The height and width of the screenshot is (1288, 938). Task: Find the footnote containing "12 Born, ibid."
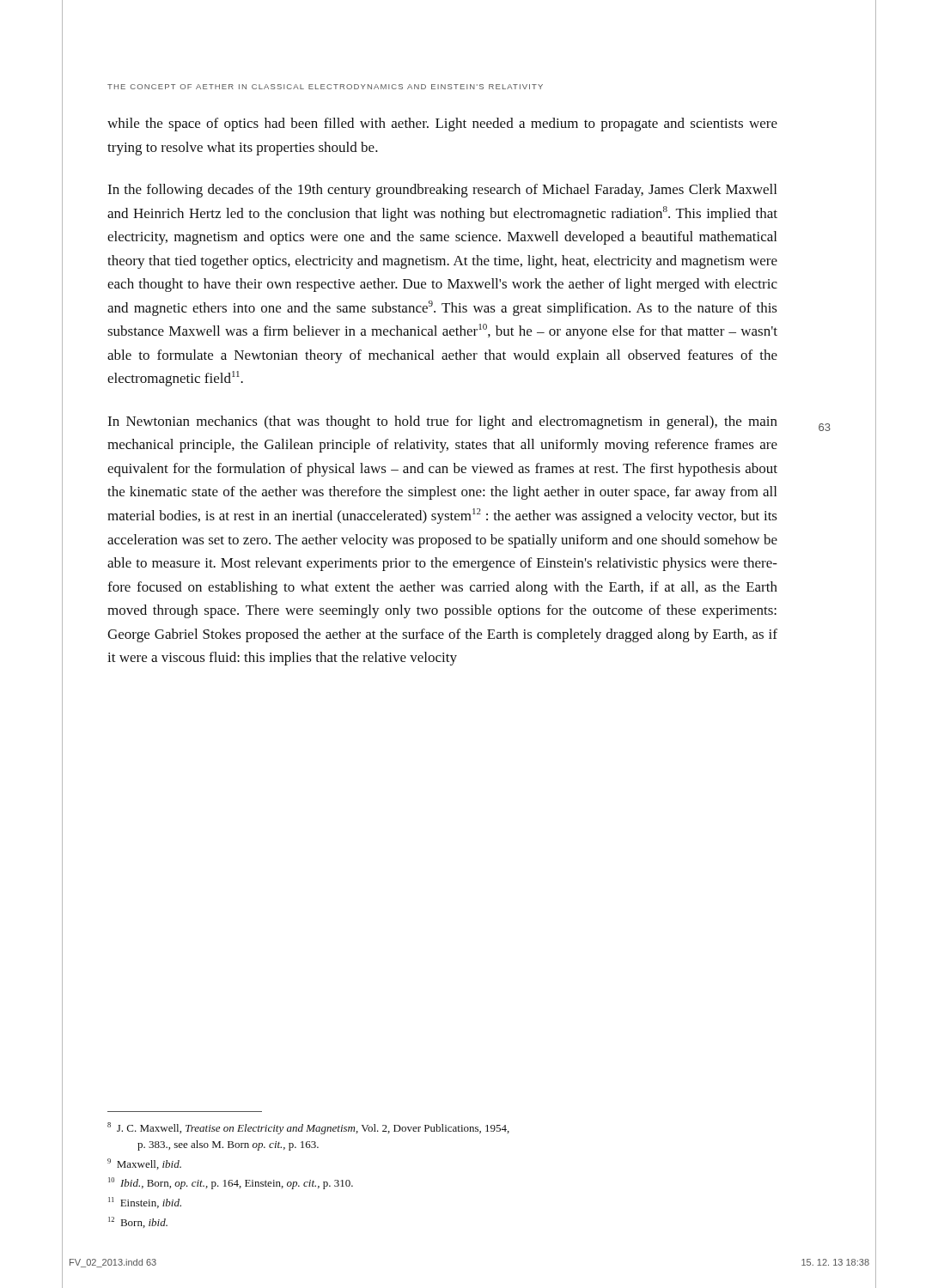coord(138,1222)
